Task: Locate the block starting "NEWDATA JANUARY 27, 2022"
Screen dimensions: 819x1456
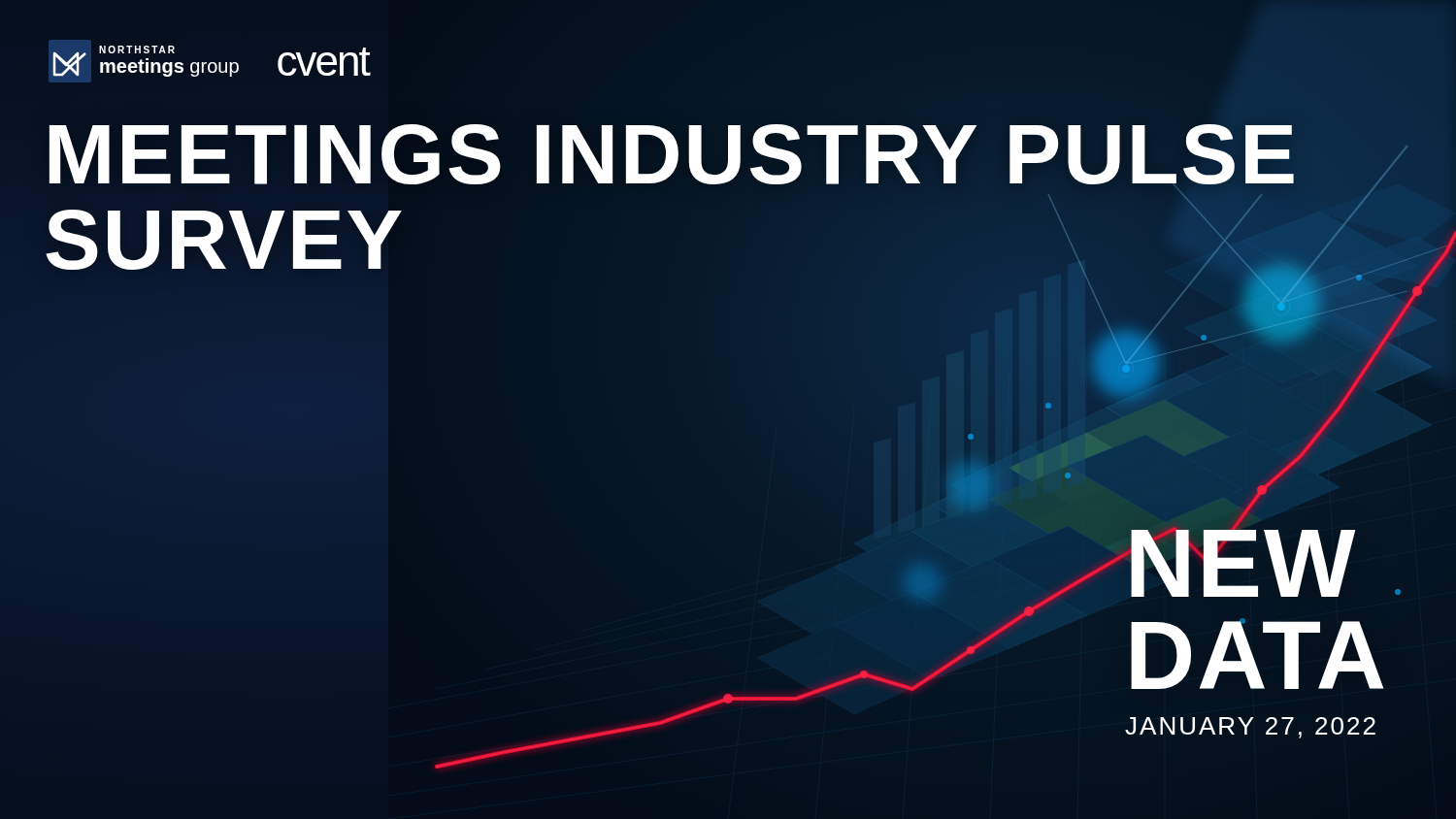Action: tap(1257, 629)
